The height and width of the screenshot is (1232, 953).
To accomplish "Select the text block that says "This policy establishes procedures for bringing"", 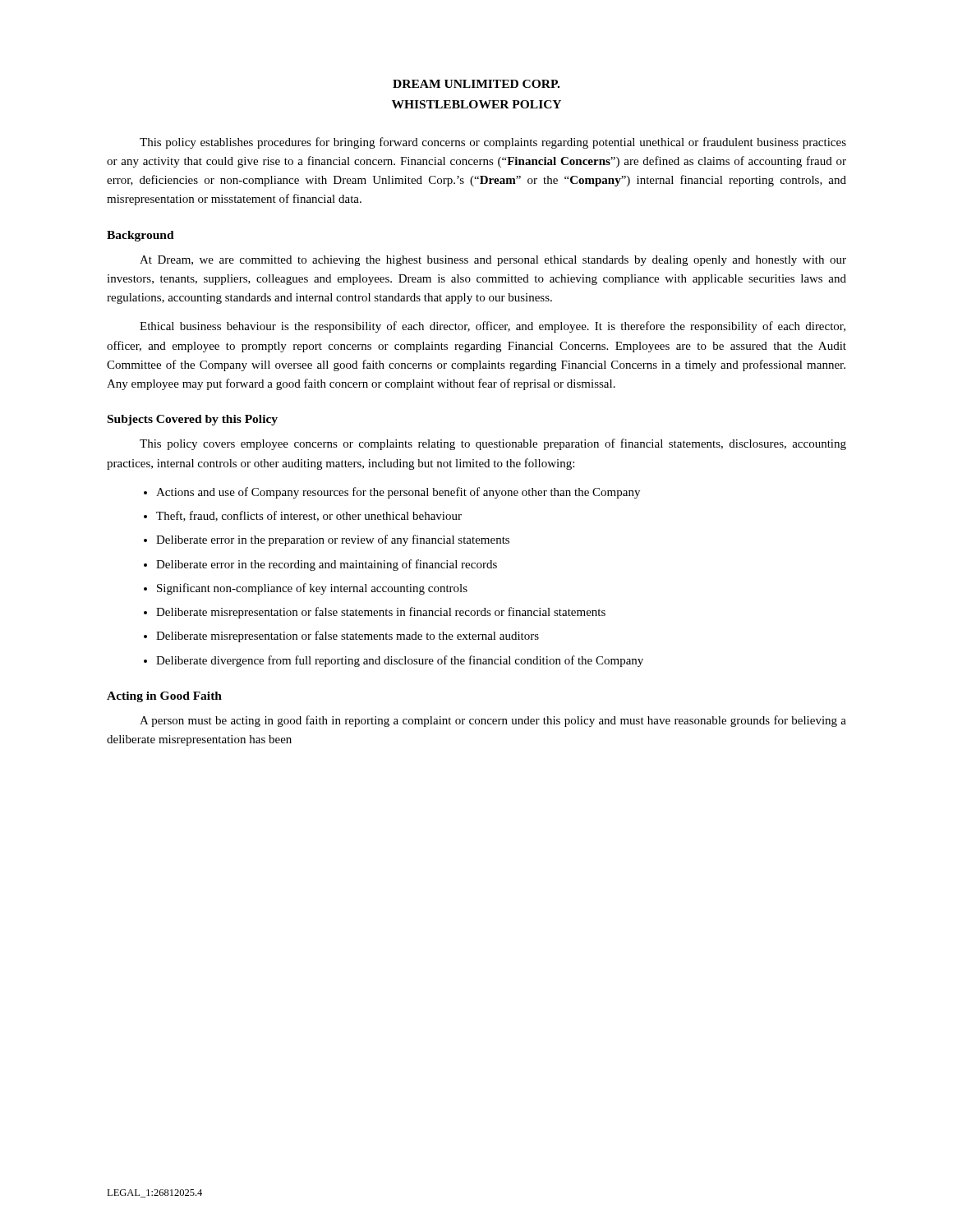I will [476, 170].
